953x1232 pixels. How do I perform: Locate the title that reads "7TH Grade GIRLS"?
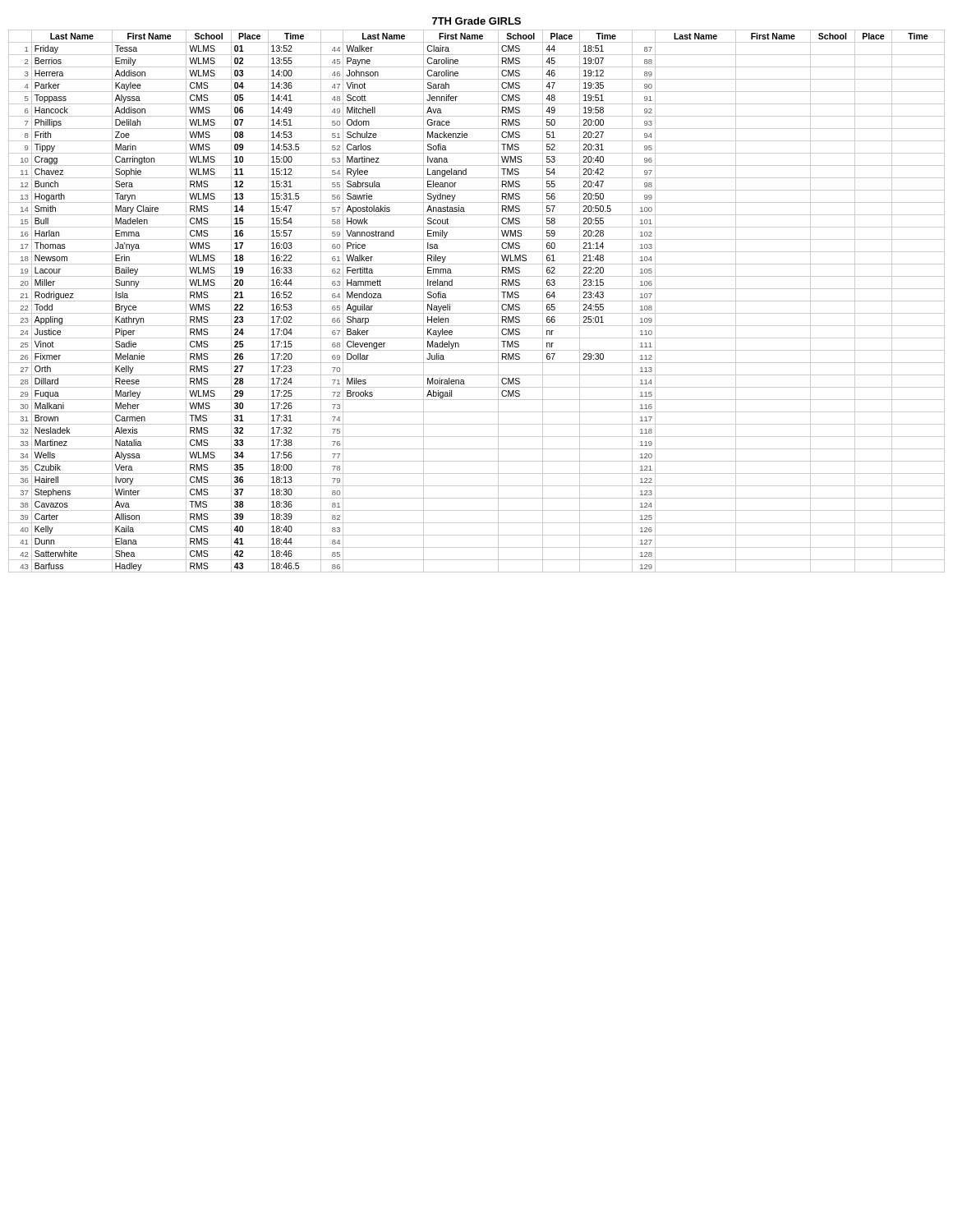[476, 21]
